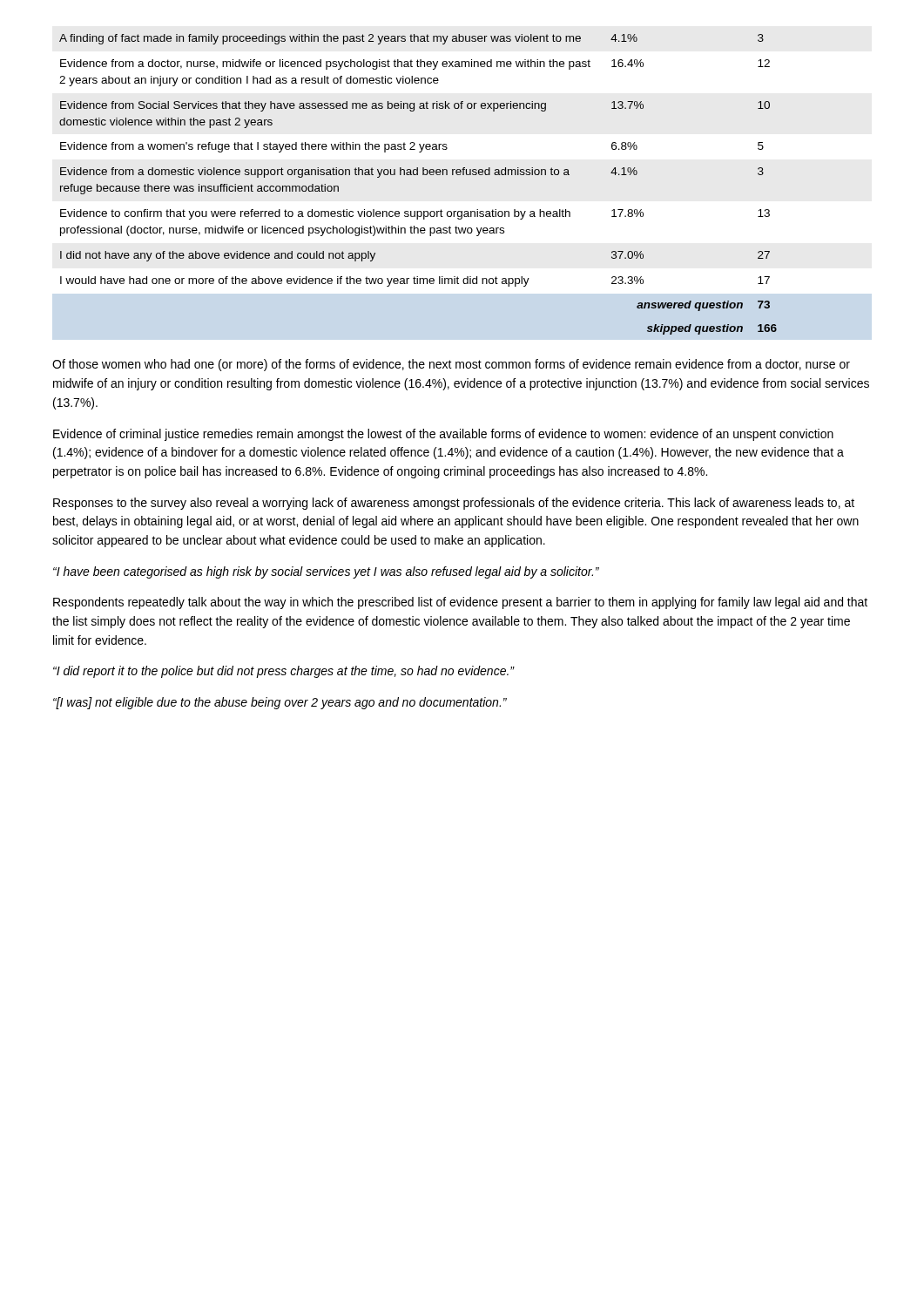Select the text starting "“I did report"
Viewport: 924px width, 1307px height.
(283, 671)
